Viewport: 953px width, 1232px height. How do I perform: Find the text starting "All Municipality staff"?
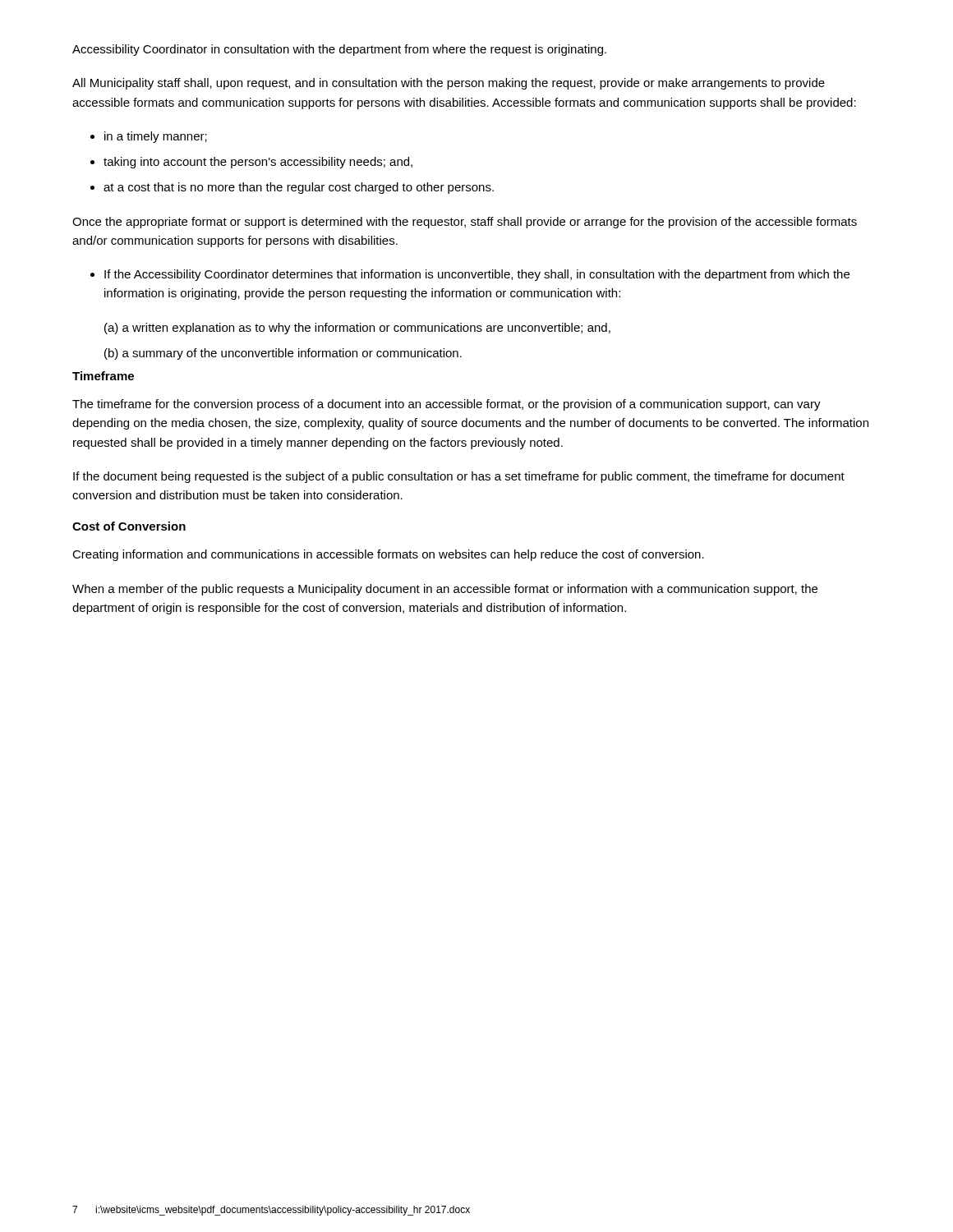tap(464, 92)
